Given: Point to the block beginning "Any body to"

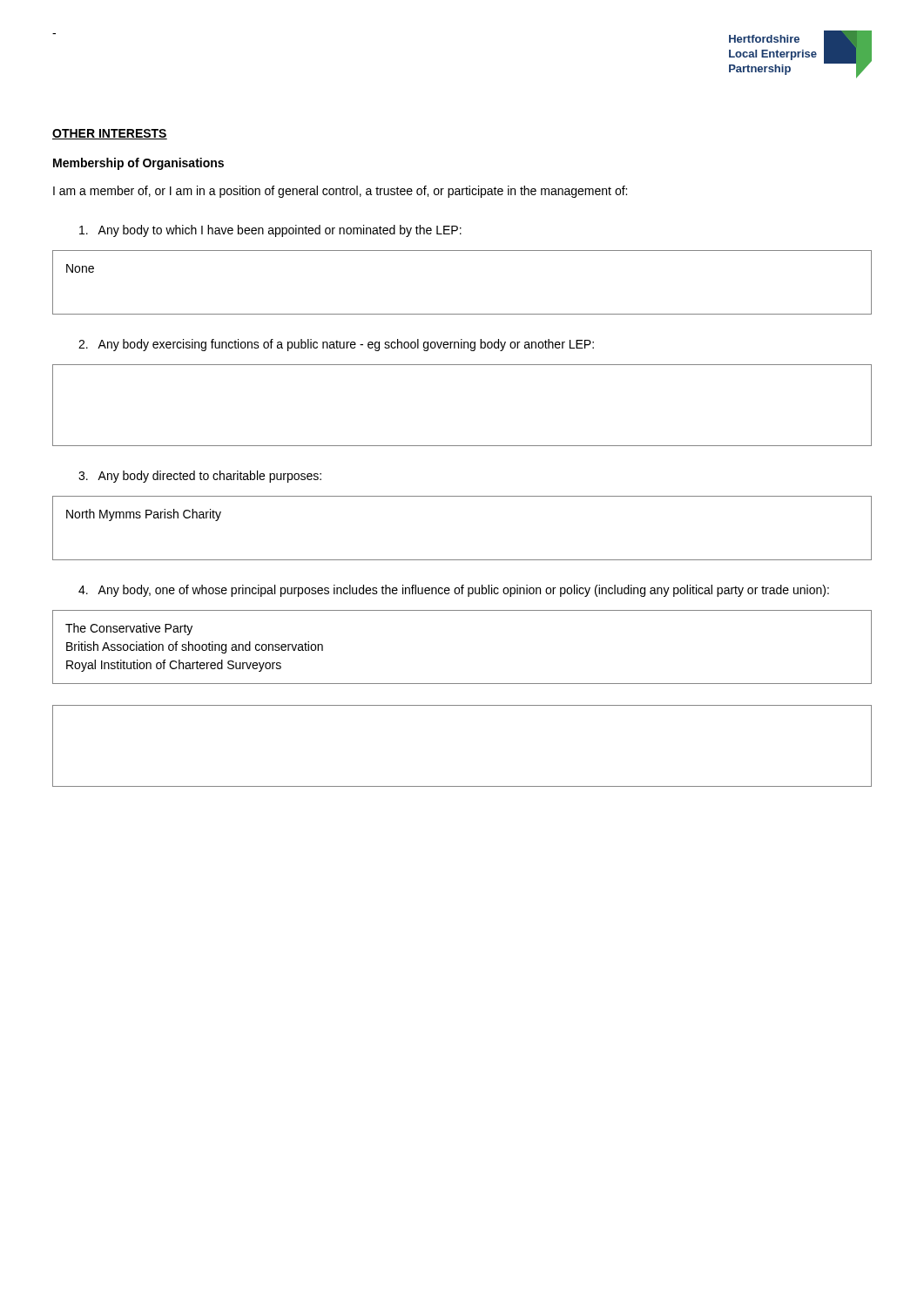Looking at the screenshot, I should [270, 230].
